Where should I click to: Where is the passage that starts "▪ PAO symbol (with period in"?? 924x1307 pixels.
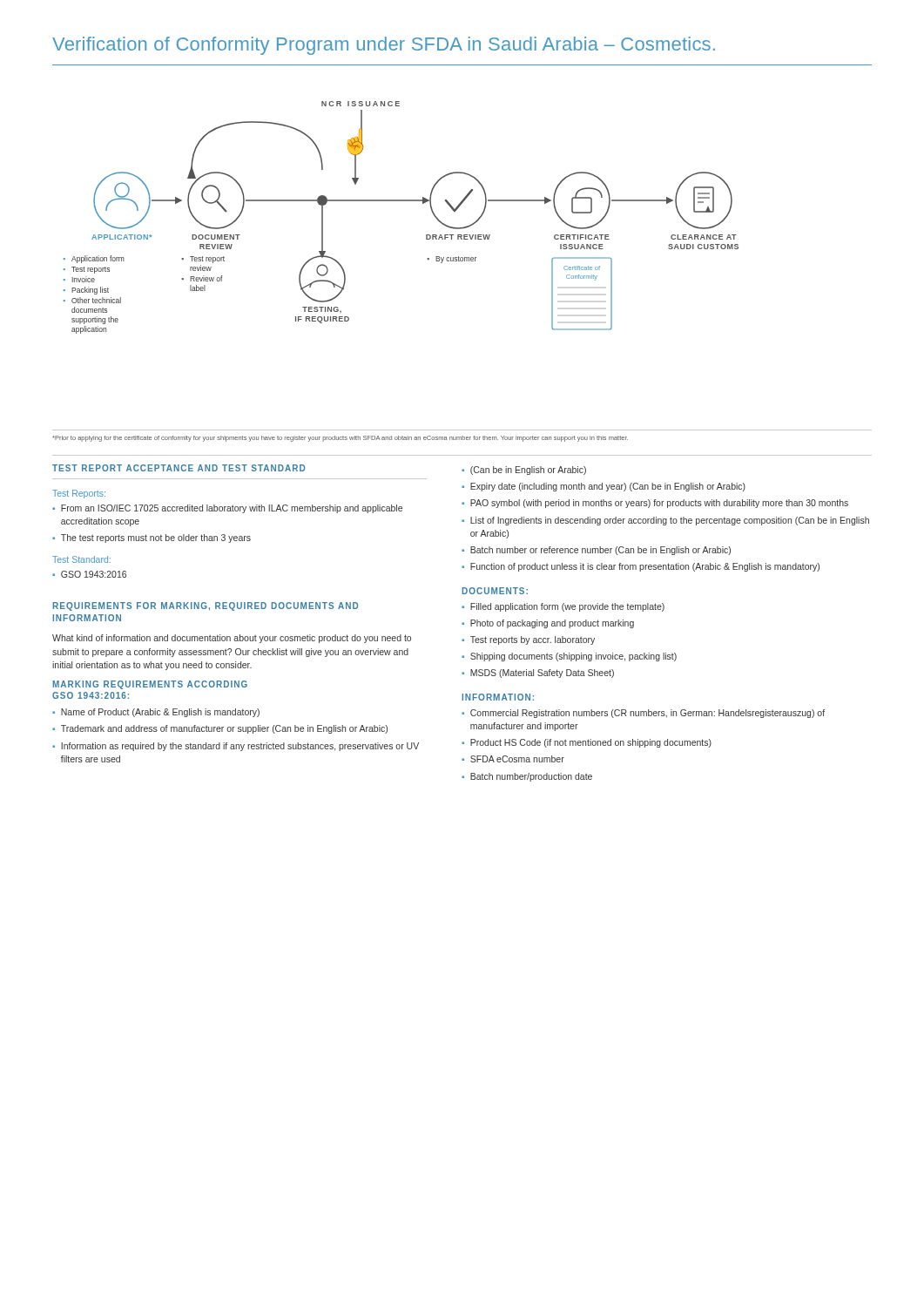[655, 504]
